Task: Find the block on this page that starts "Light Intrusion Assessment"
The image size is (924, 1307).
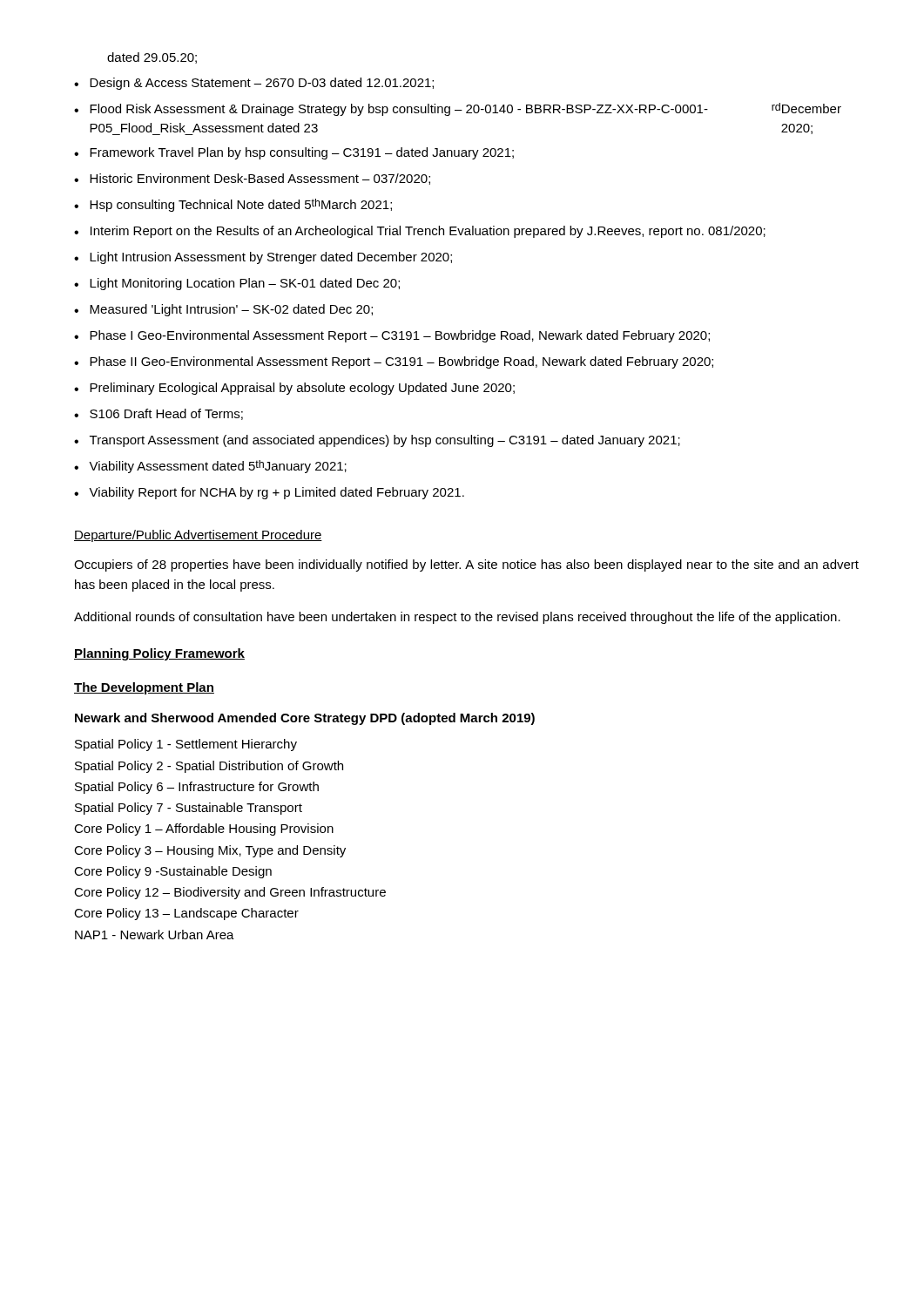Action: pyautogui.click(x=263, y=258)
